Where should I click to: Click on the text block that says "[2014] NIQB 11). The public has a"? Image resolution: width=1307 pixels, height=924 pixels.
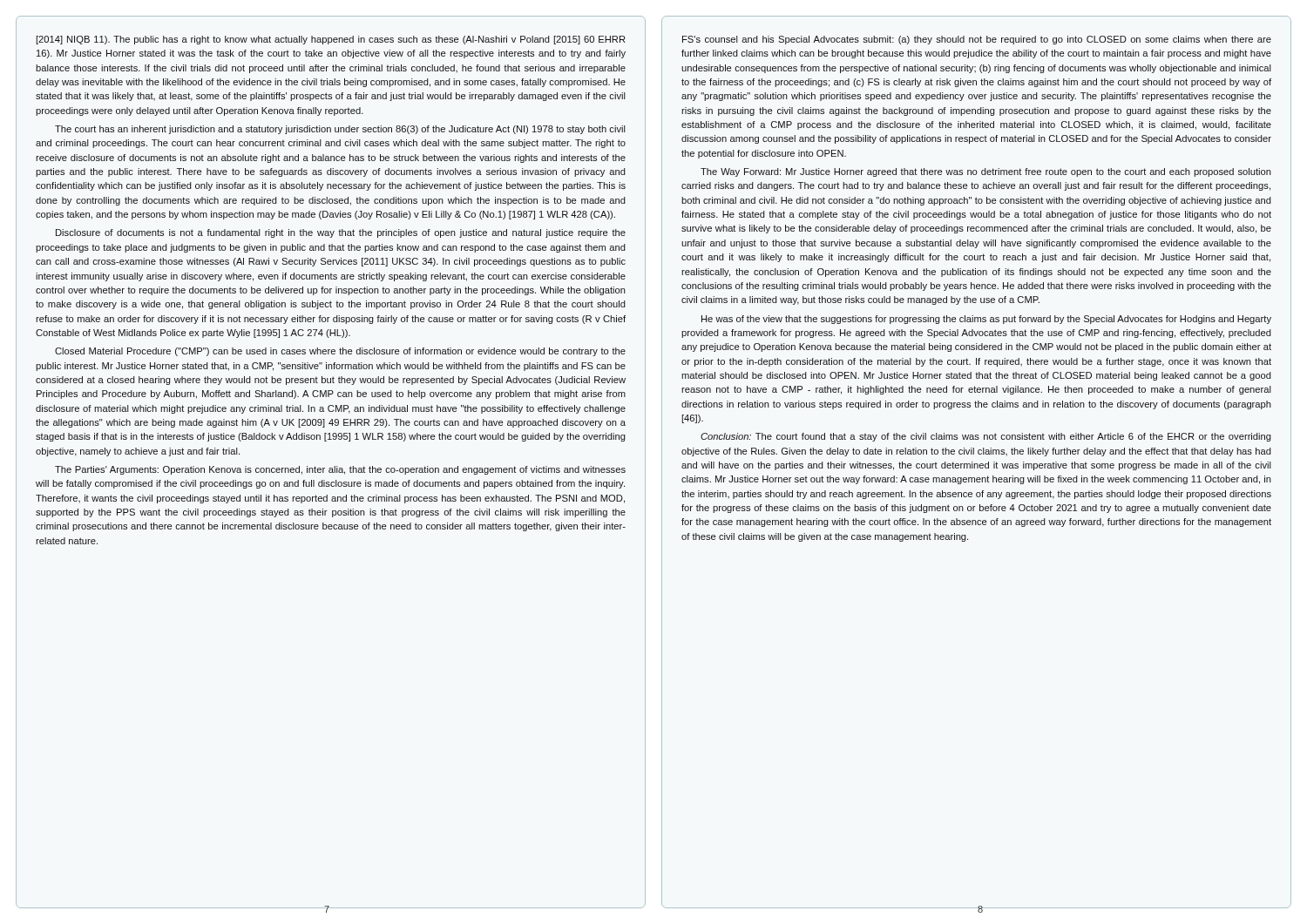click(x=331, y=290)
